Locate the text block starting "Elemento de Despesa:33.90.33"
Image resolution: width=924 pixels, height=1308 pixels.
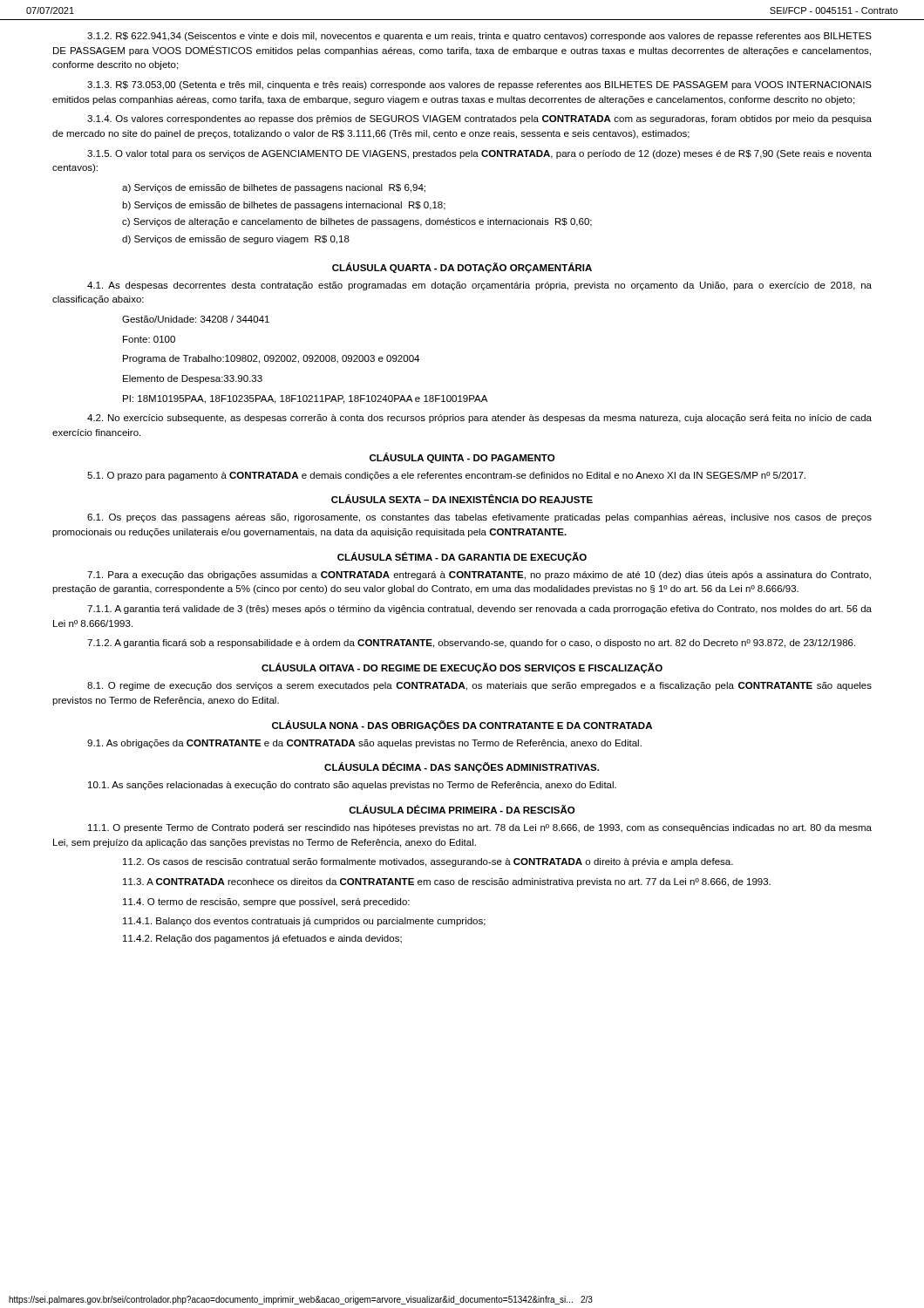coord(192,379)
